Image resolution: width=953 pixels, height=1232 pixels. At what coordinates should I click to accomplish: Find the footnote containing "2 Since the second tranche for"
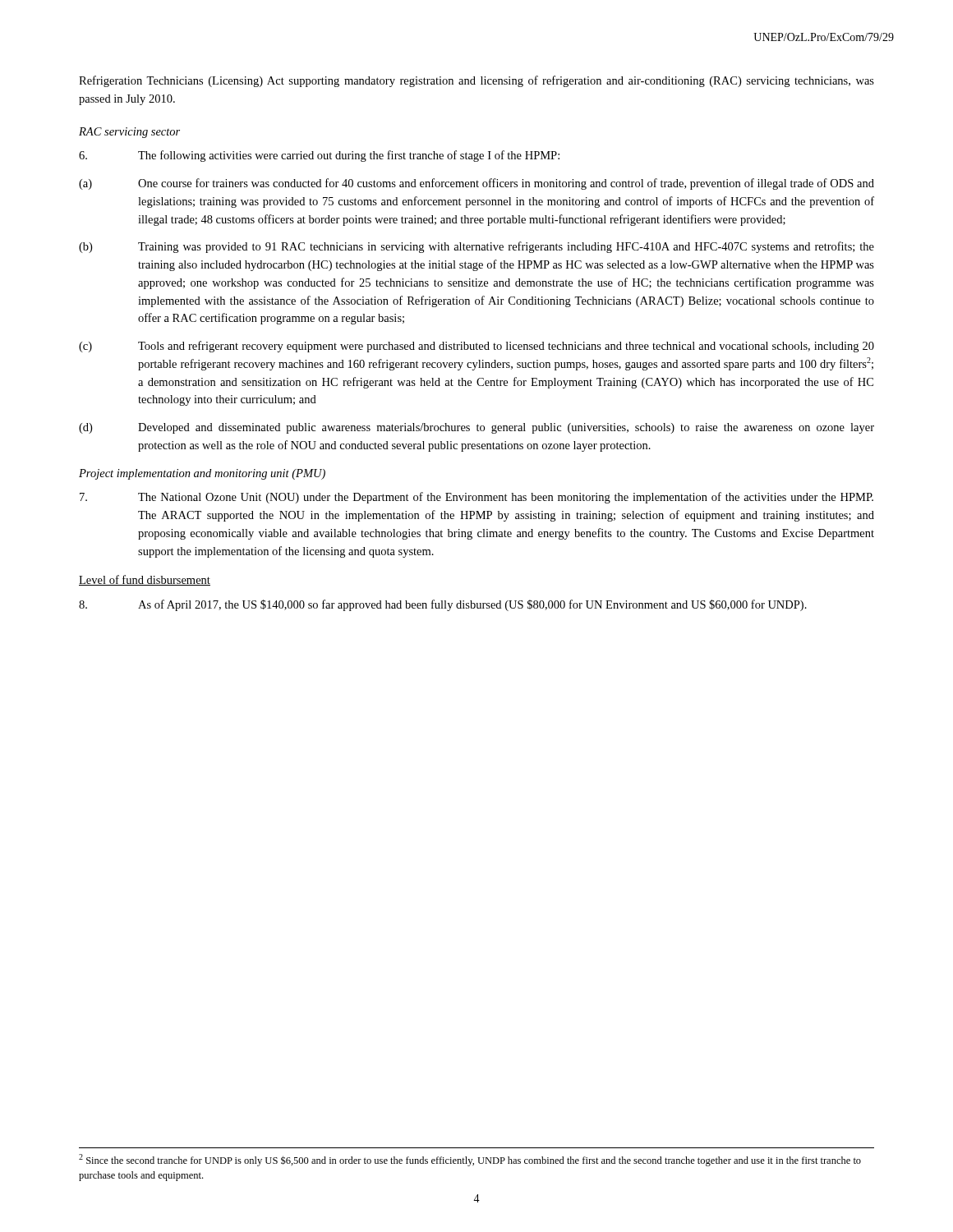[x=470, y=1167]
